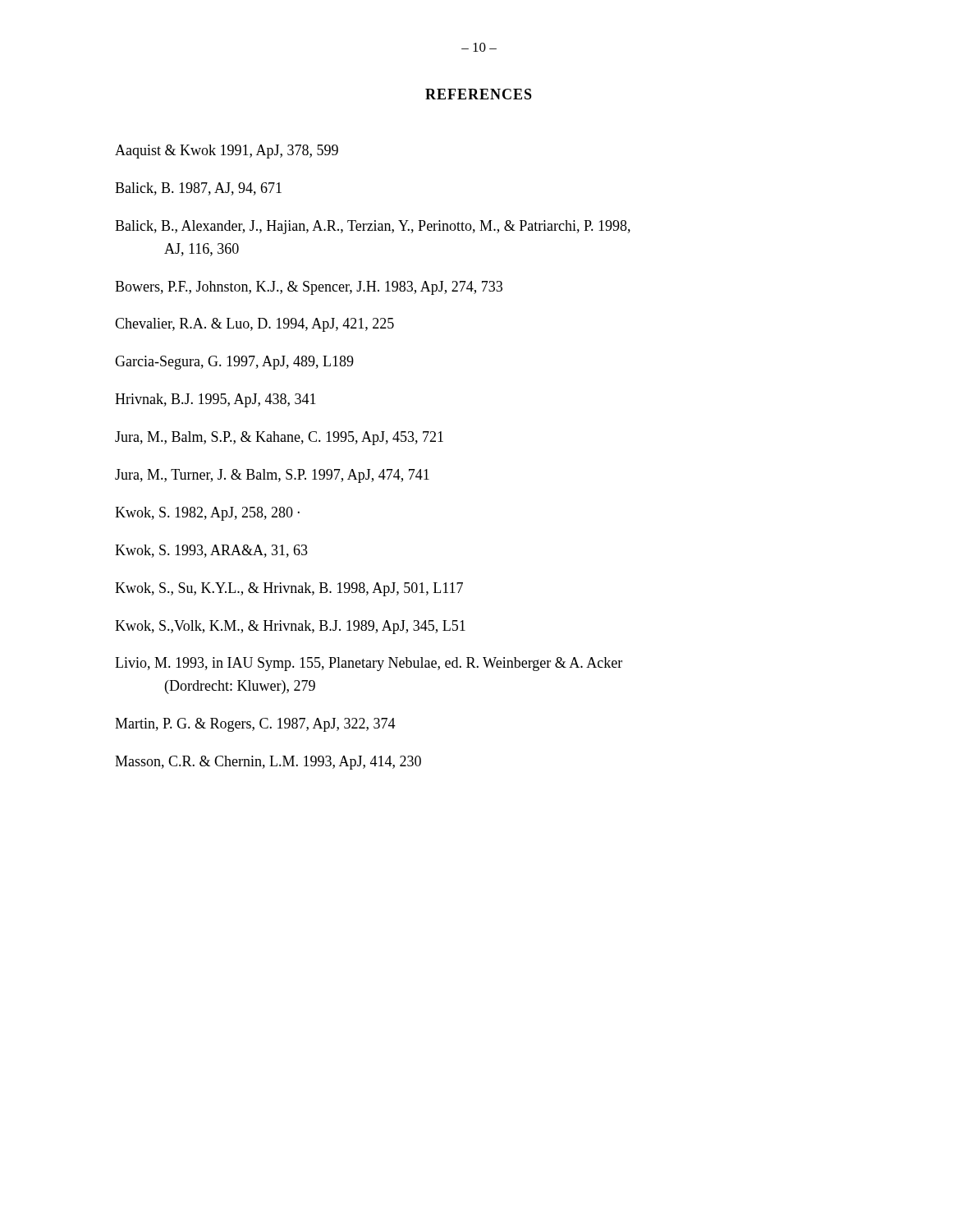Navigate to the text block starting "Martin, P. G. & Rogers, C. 1987,"
Viewport: 958px width, 1232px height.
pyautogui.click(x=255, y=724)
